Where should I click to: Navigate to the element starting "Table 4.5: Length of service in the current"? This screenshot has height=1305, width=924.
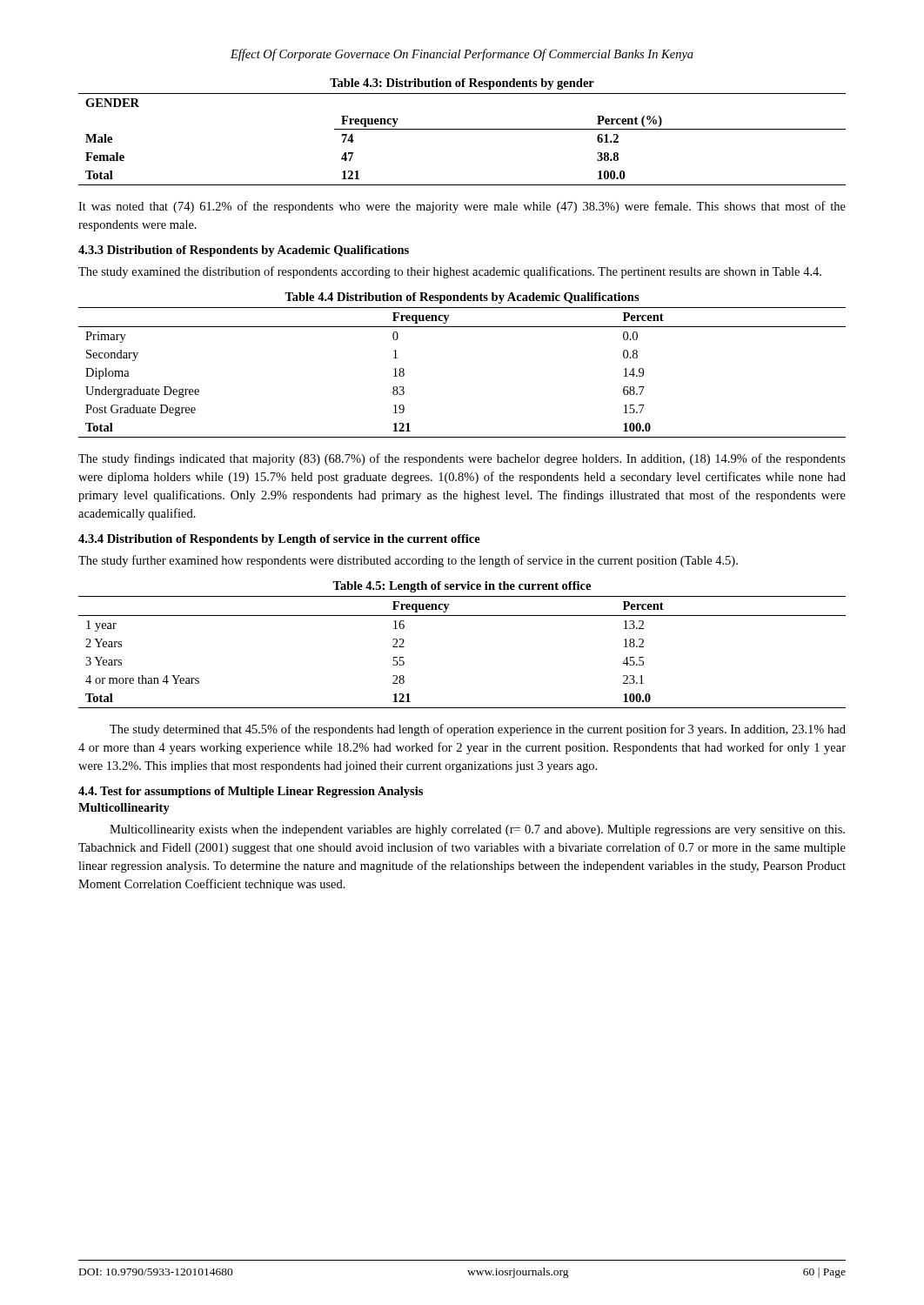462,586
